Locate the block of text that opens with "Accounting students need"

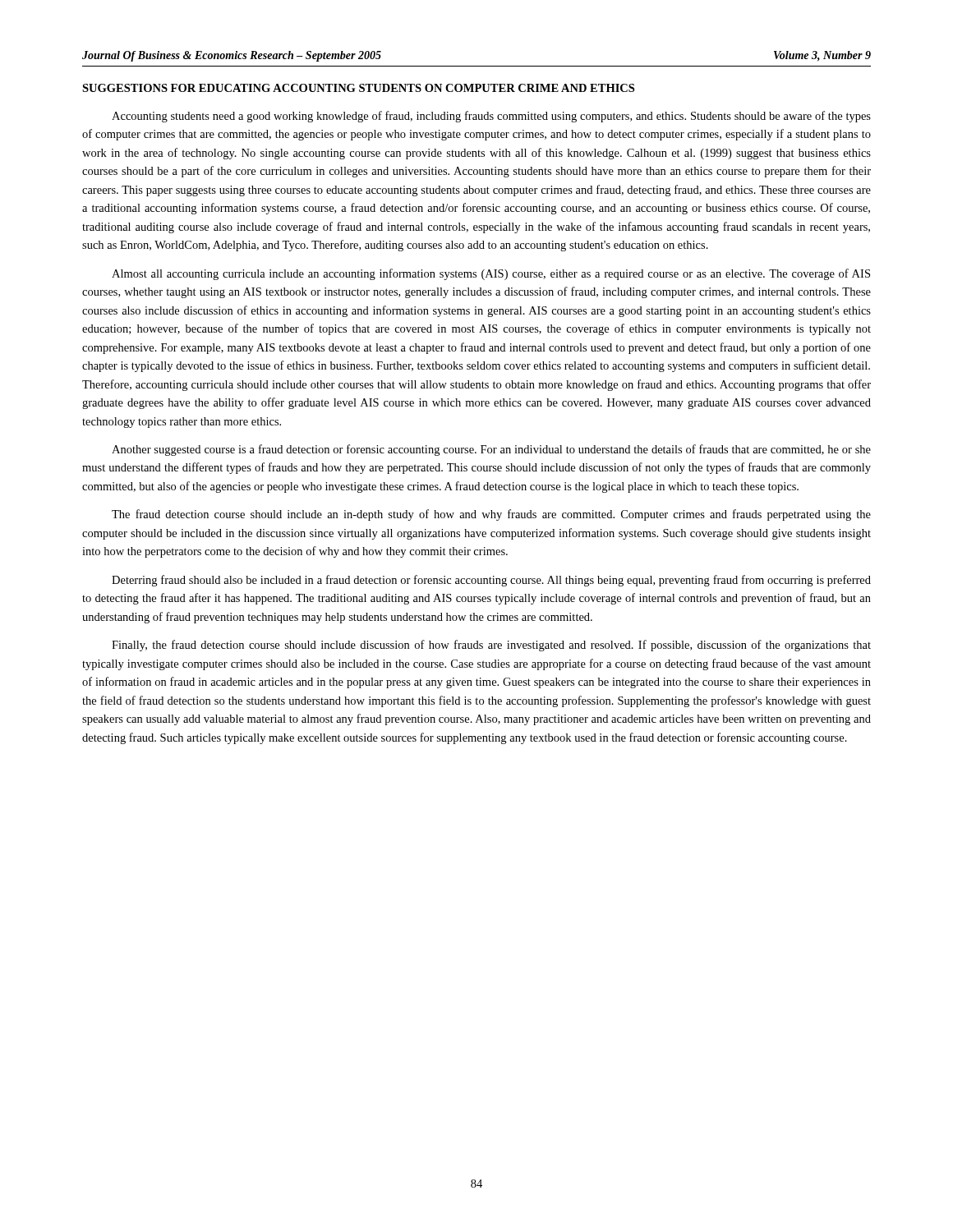(x=476, y=181)
